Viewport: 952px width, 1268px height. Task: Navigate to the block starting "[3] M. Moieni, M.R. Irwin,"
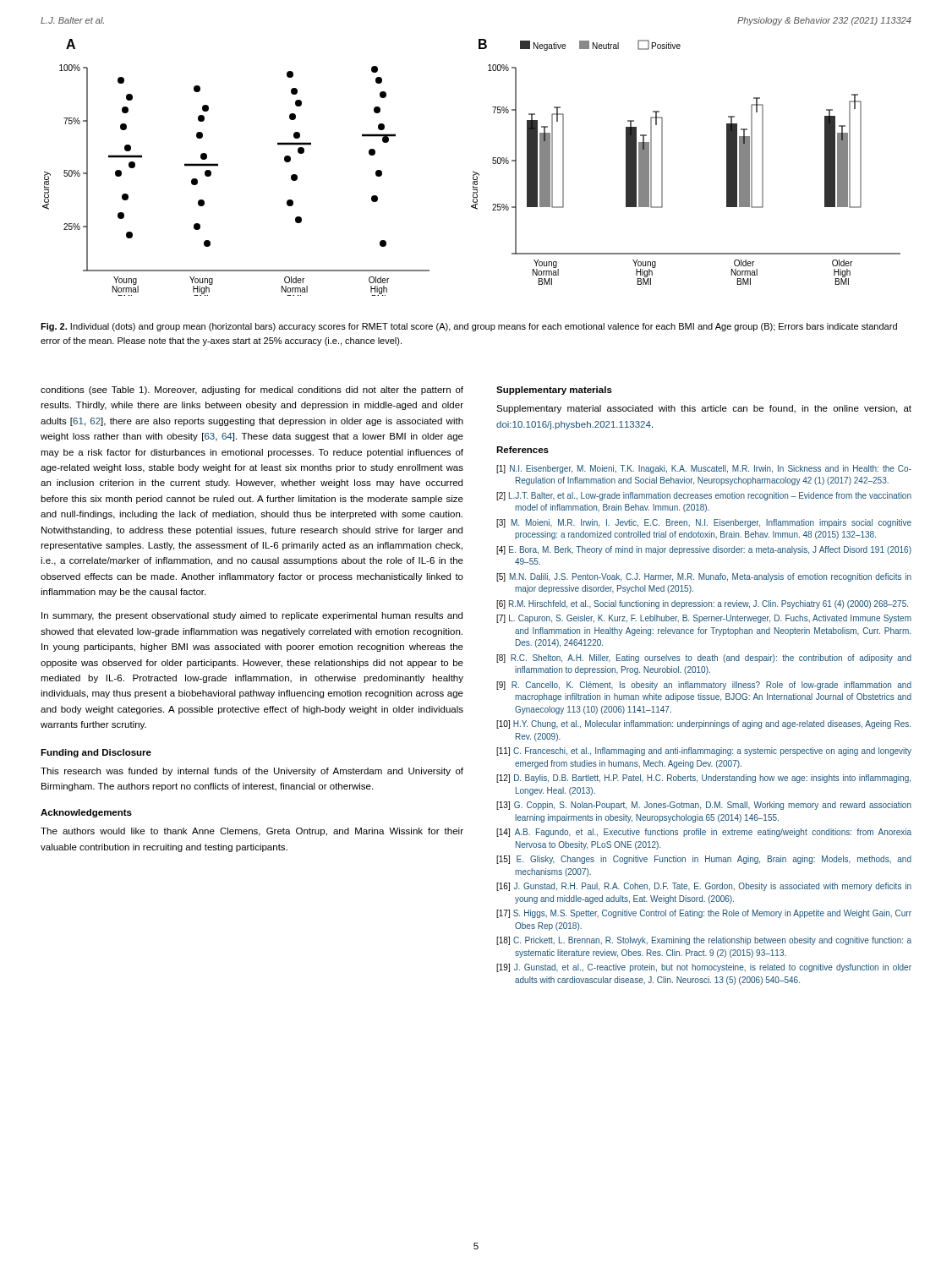coord(704,529)
